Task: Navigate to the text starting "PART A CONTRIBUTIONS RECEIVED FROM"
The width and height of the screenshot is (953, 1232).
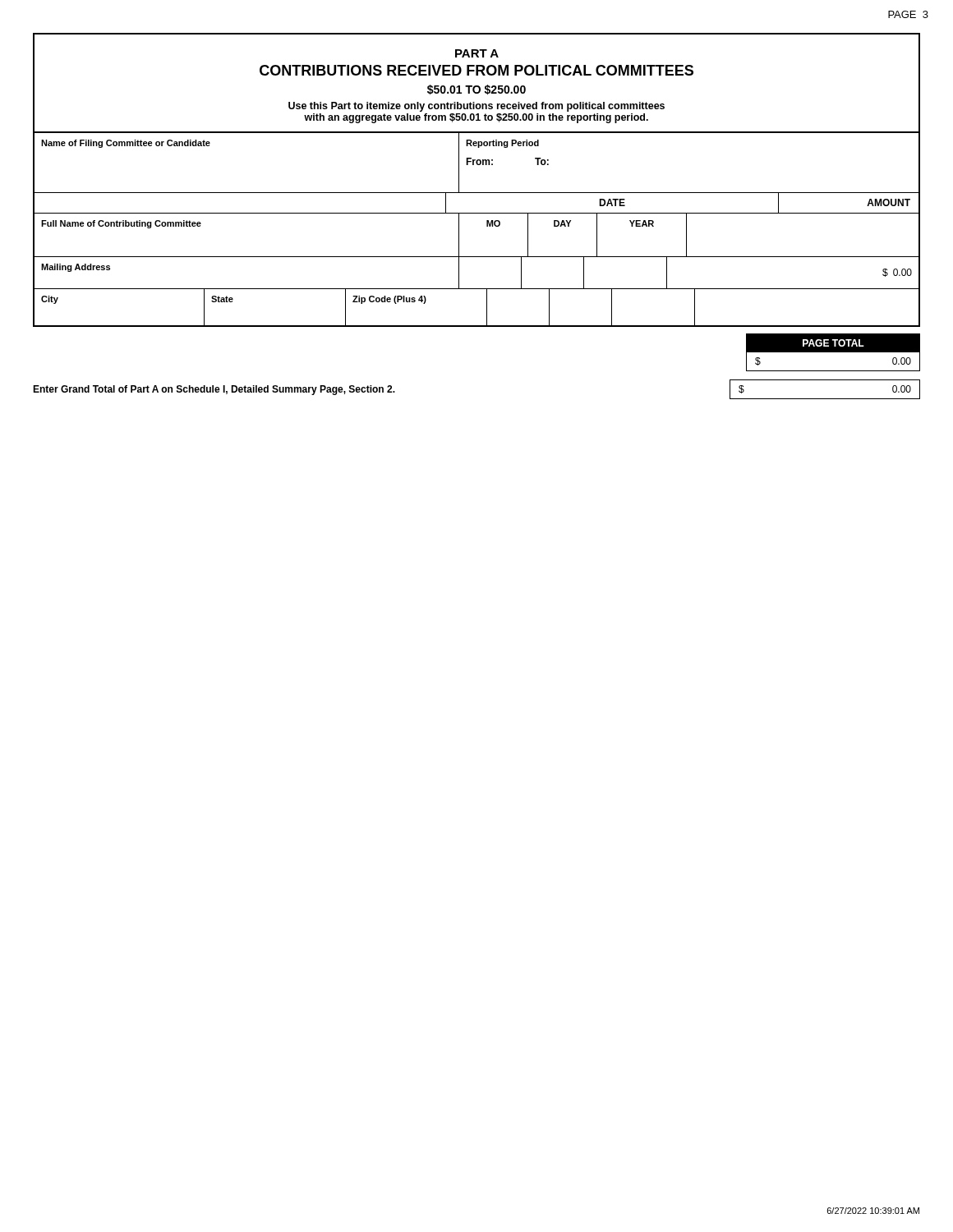Action: (x=476, y=85)
